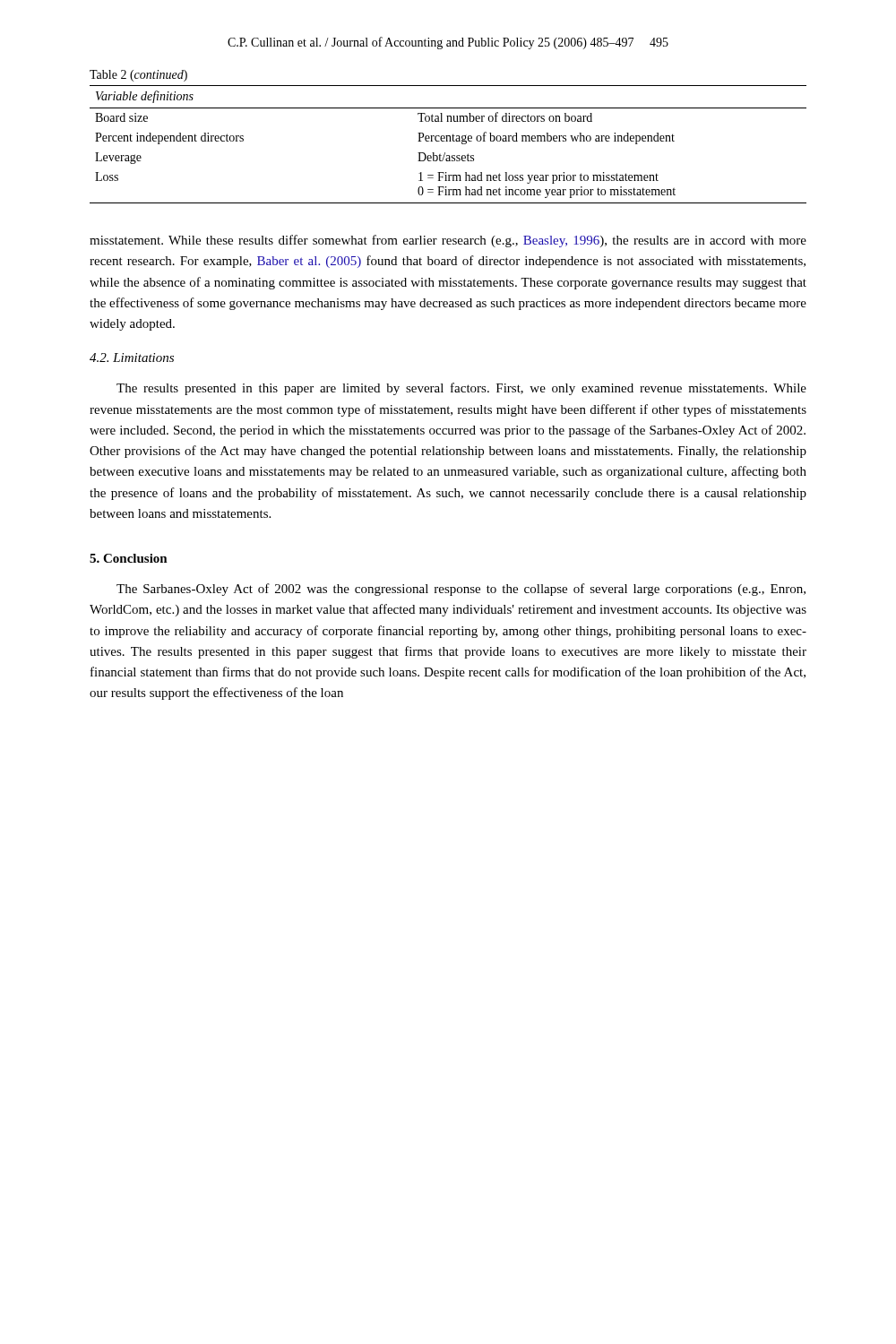The image size is (896, 1344).
Task: Select the section header containing "5. Conclusion"
Action: pos(128,558)
